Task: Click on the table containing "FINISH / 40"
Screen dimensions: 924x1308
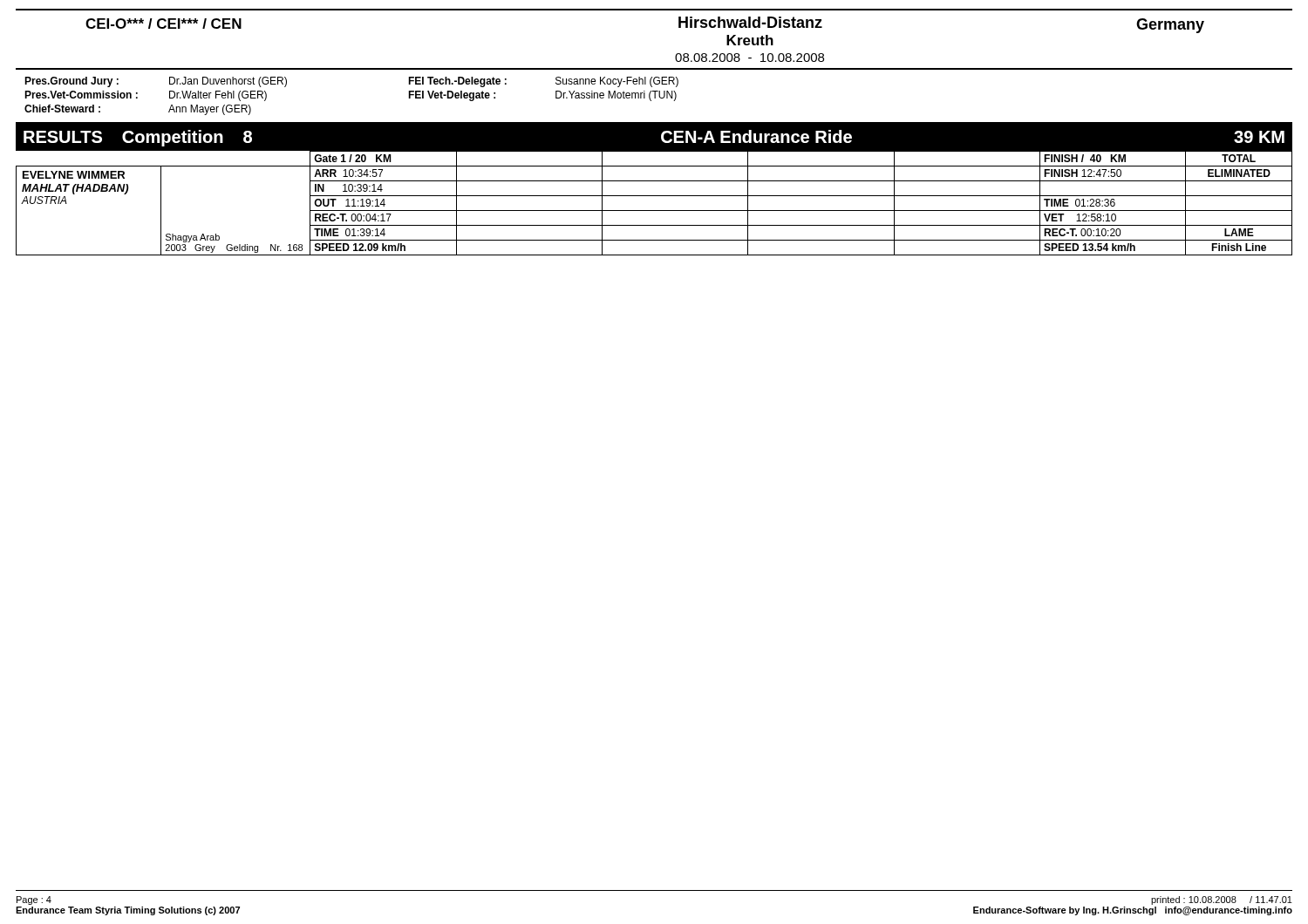Action: click(x=654, y=203)
